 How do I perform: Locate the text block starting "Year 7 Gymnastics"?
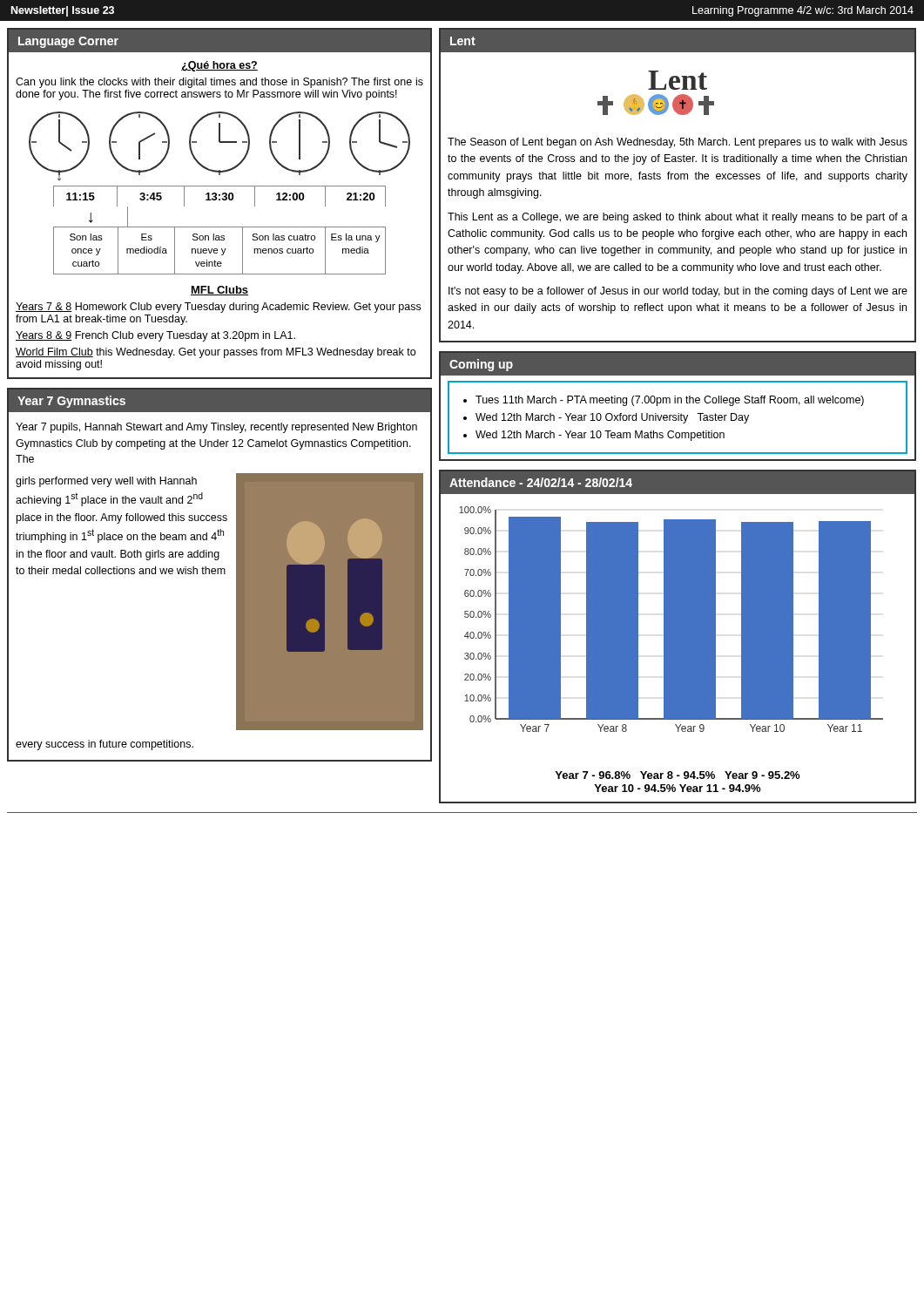coord(72,401)
